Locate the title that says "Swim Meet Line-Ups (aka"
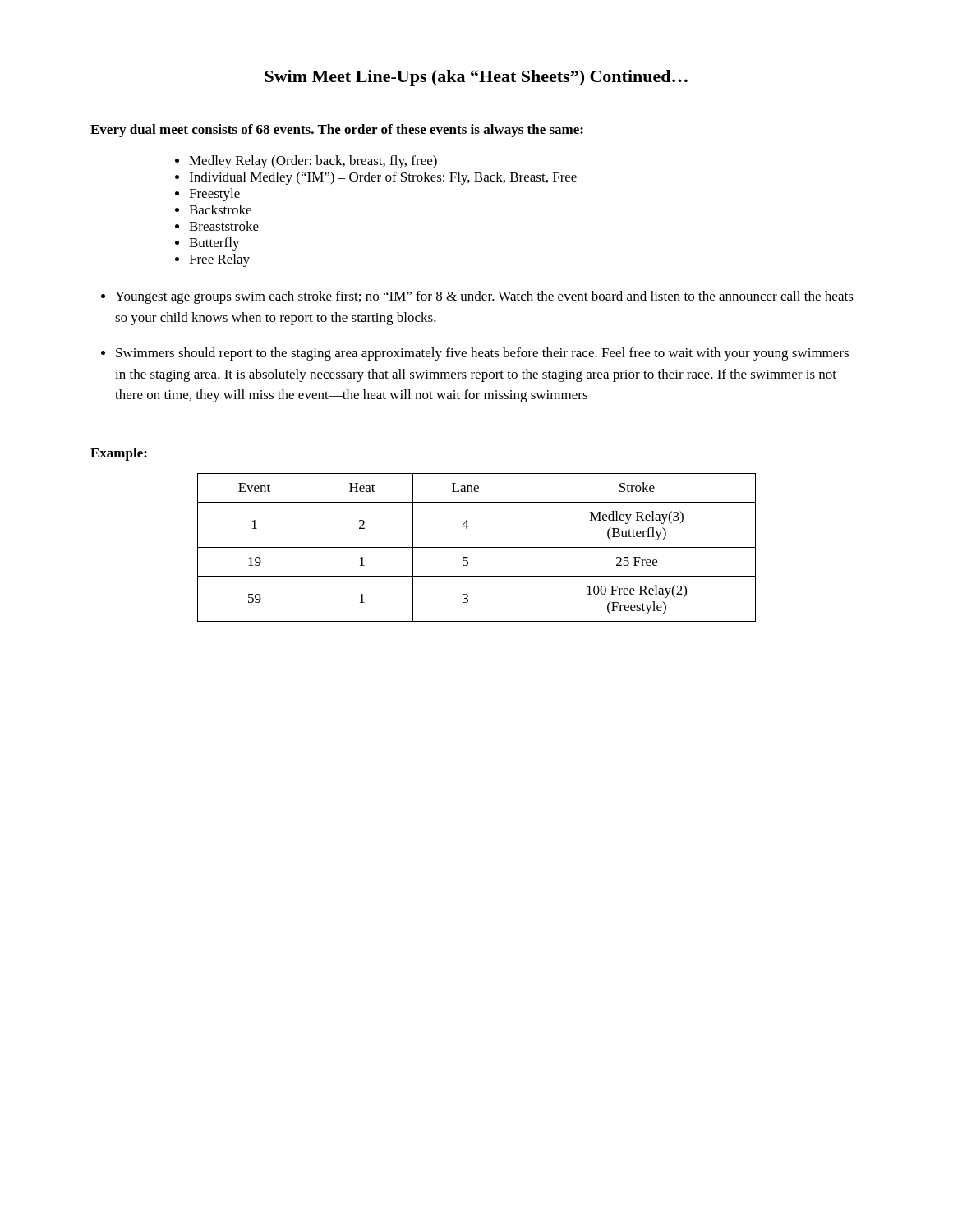 click(476, 76)
